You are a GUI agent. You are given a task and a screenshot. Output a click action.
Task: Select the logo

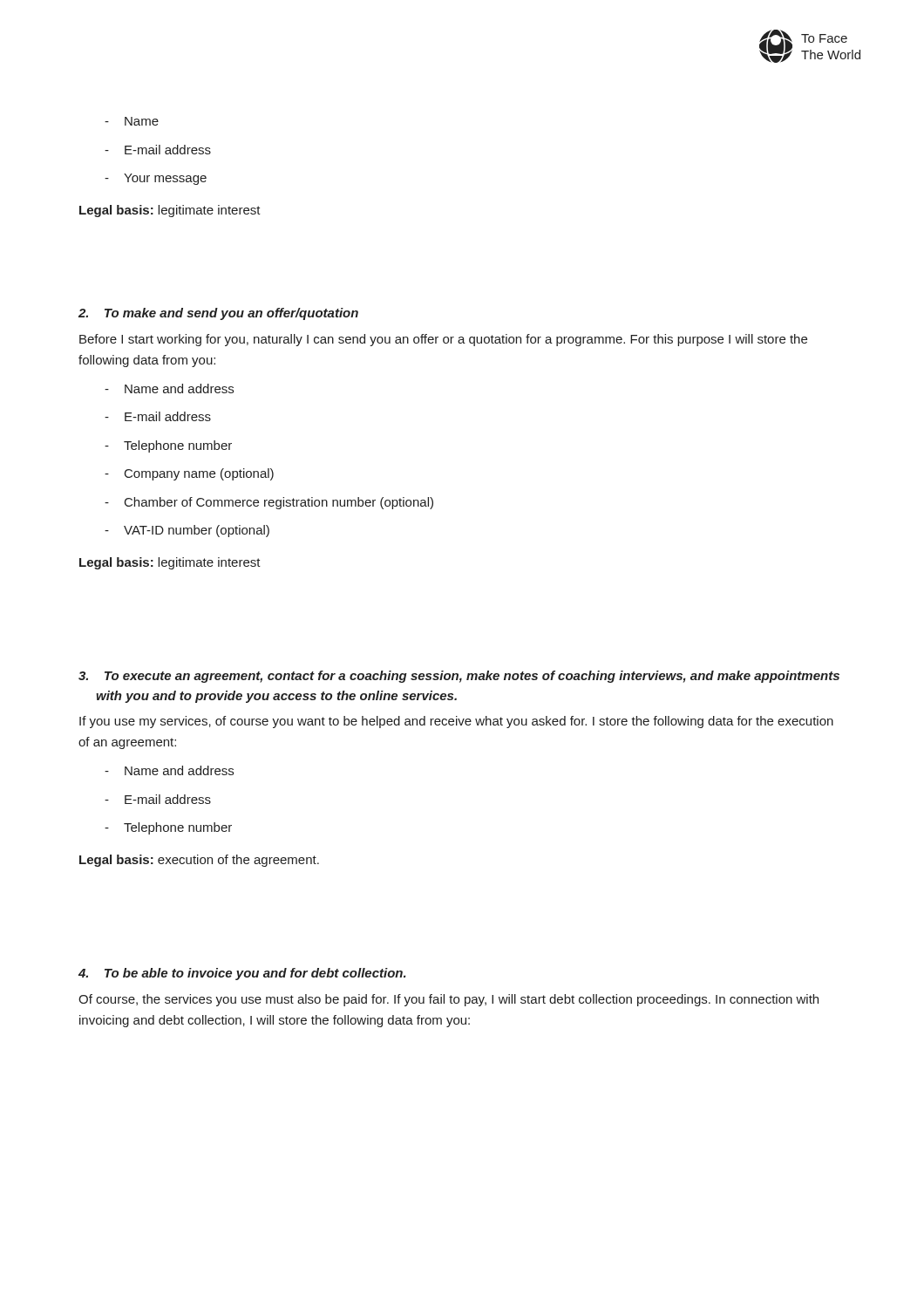click(x=809, y=46)
